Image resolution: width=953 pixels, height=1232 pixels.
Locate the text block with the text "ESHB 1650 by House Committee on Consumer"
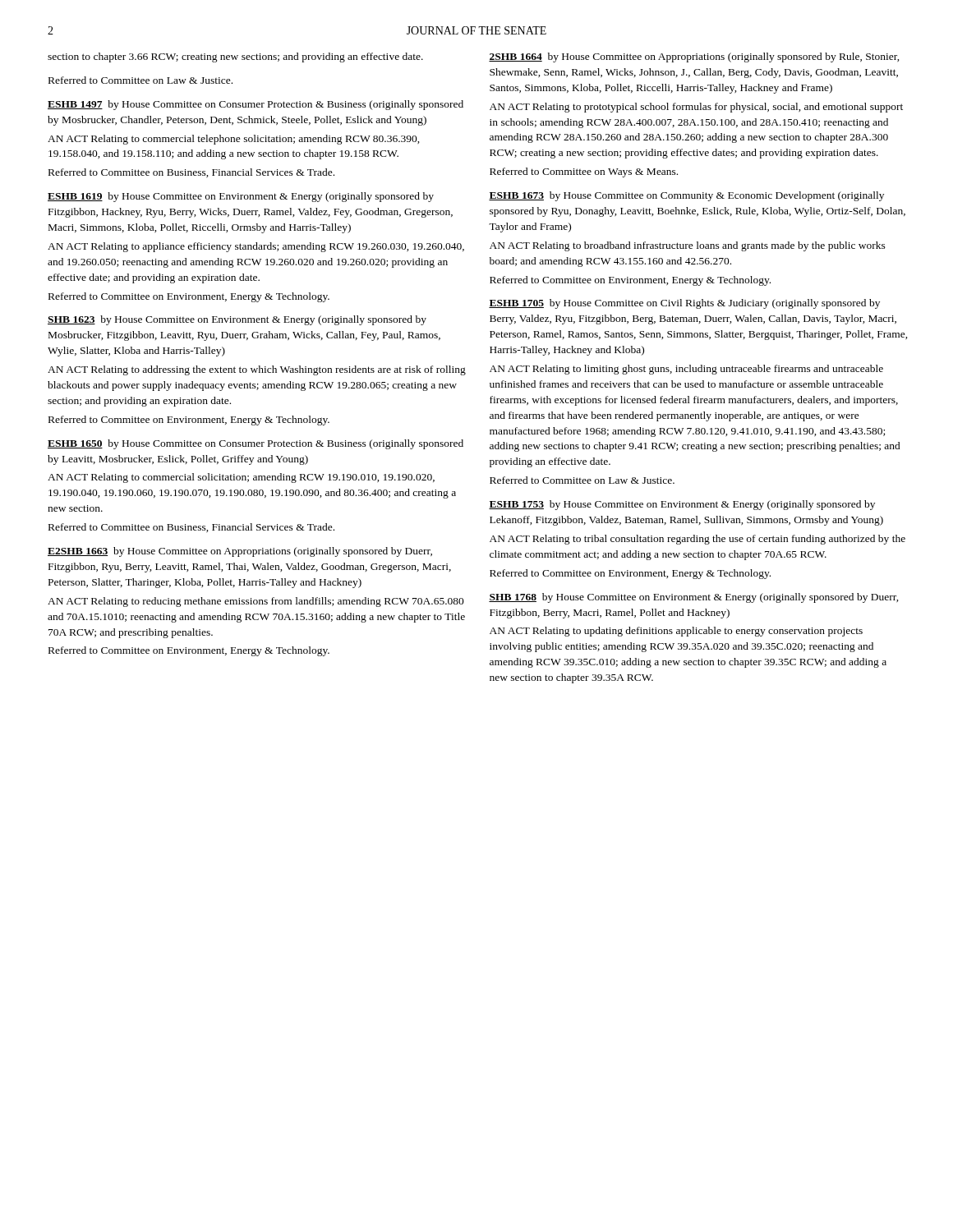(257, 486)
